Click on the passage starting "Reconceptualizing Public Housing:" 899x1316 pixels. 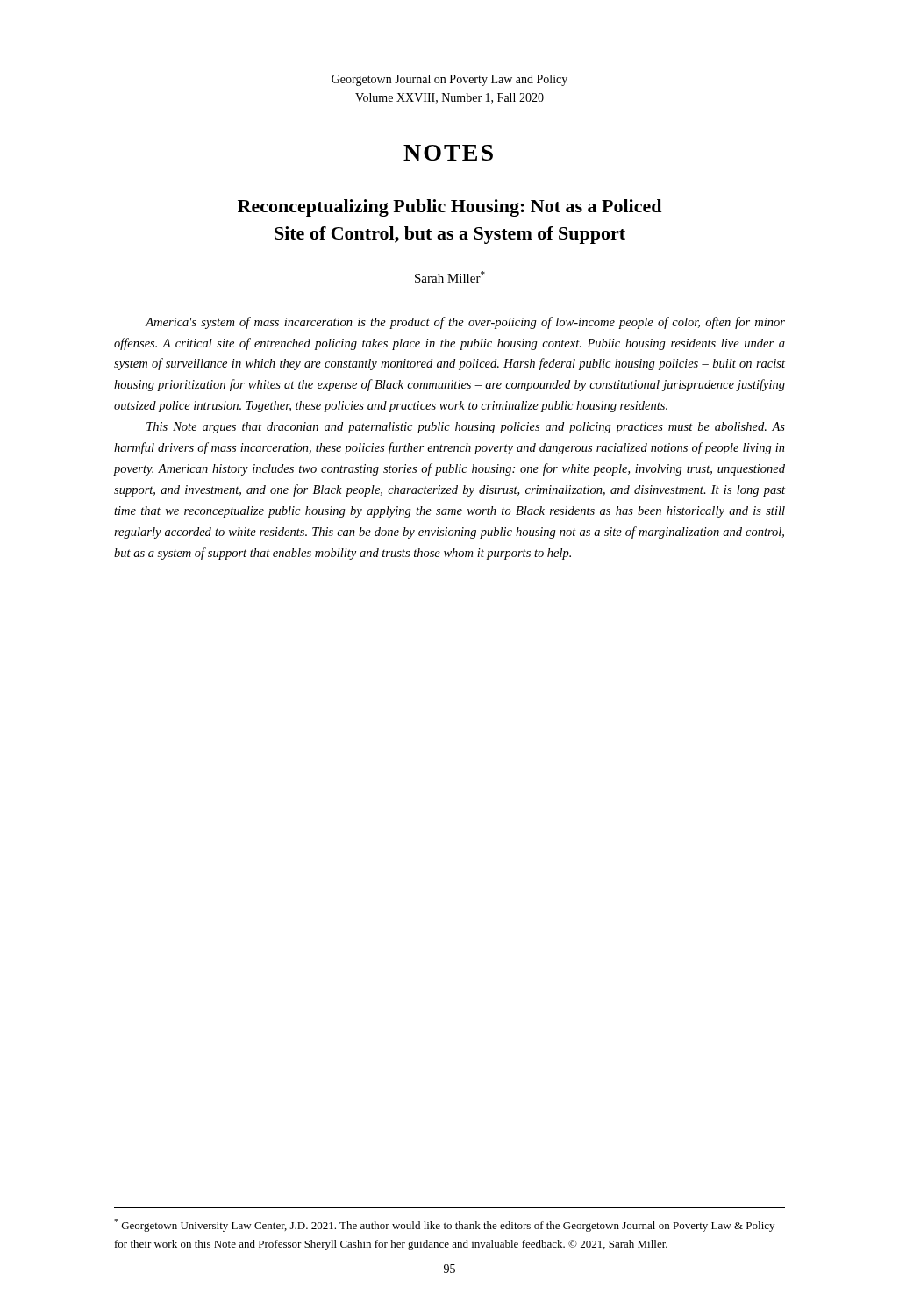click(450, 219)
